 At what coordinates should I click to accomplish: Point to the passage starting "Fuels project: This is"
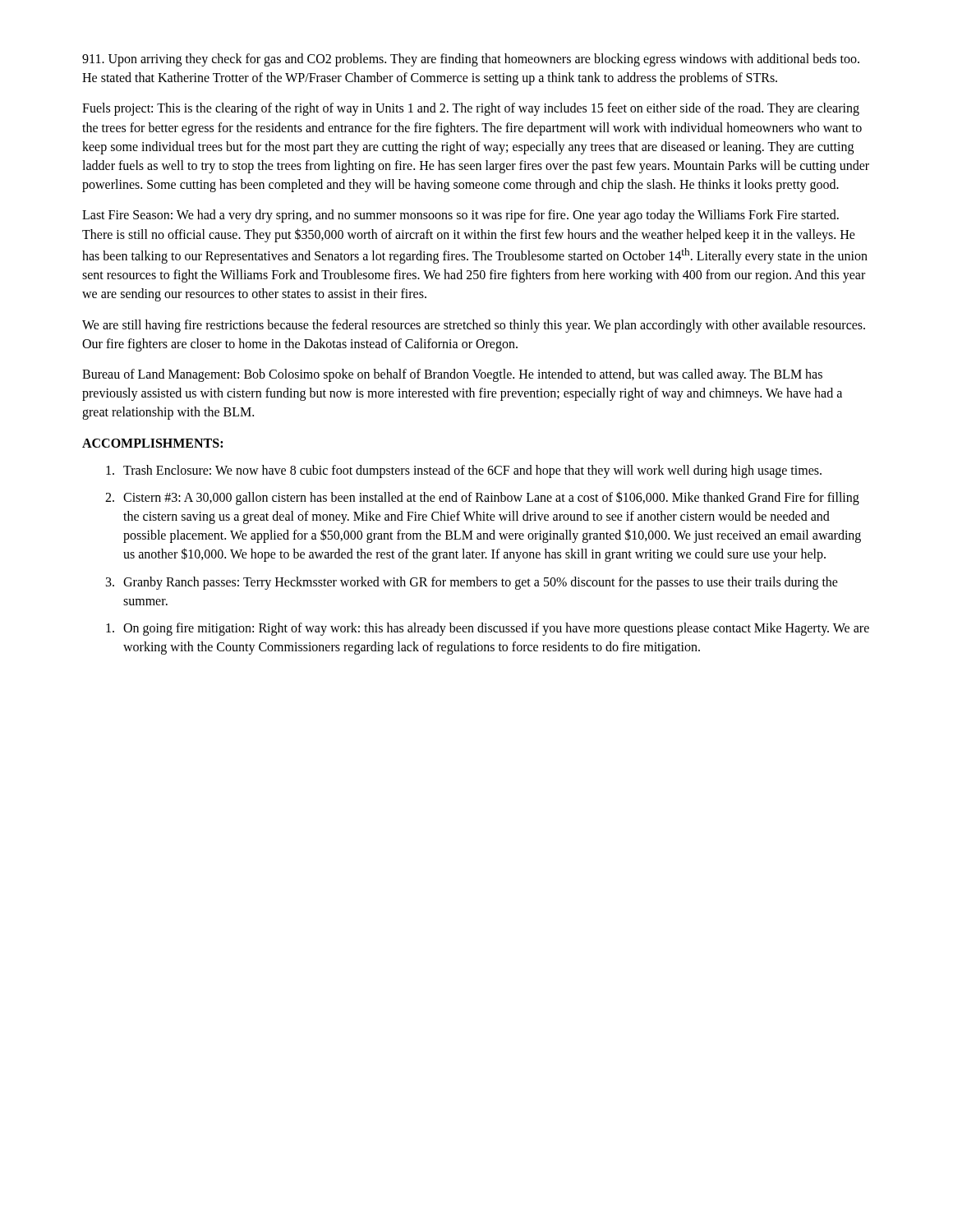476,146
